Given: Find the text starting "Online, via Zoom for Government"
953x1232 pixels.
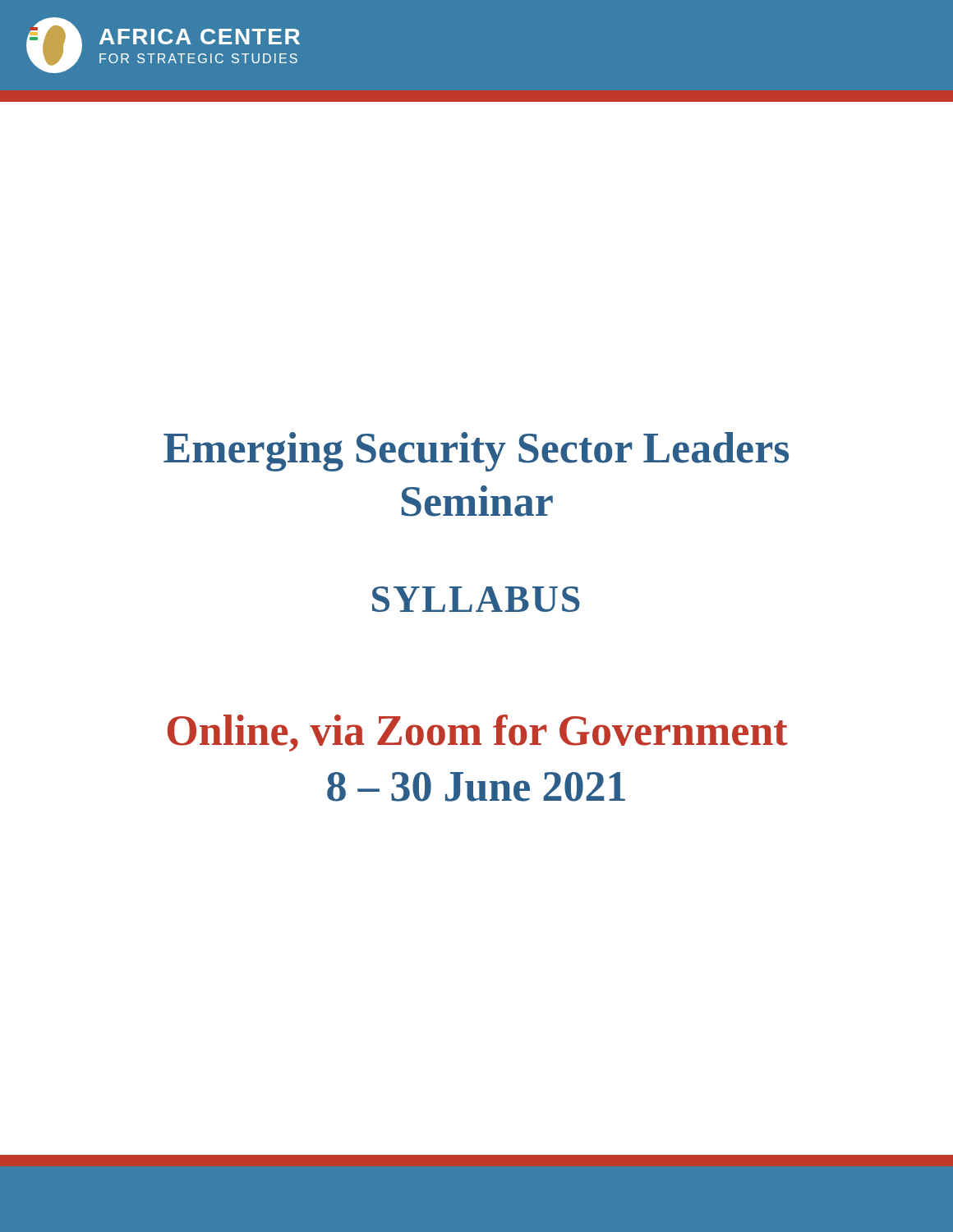Looking at the screenshot, I should (x=476, y=758).
